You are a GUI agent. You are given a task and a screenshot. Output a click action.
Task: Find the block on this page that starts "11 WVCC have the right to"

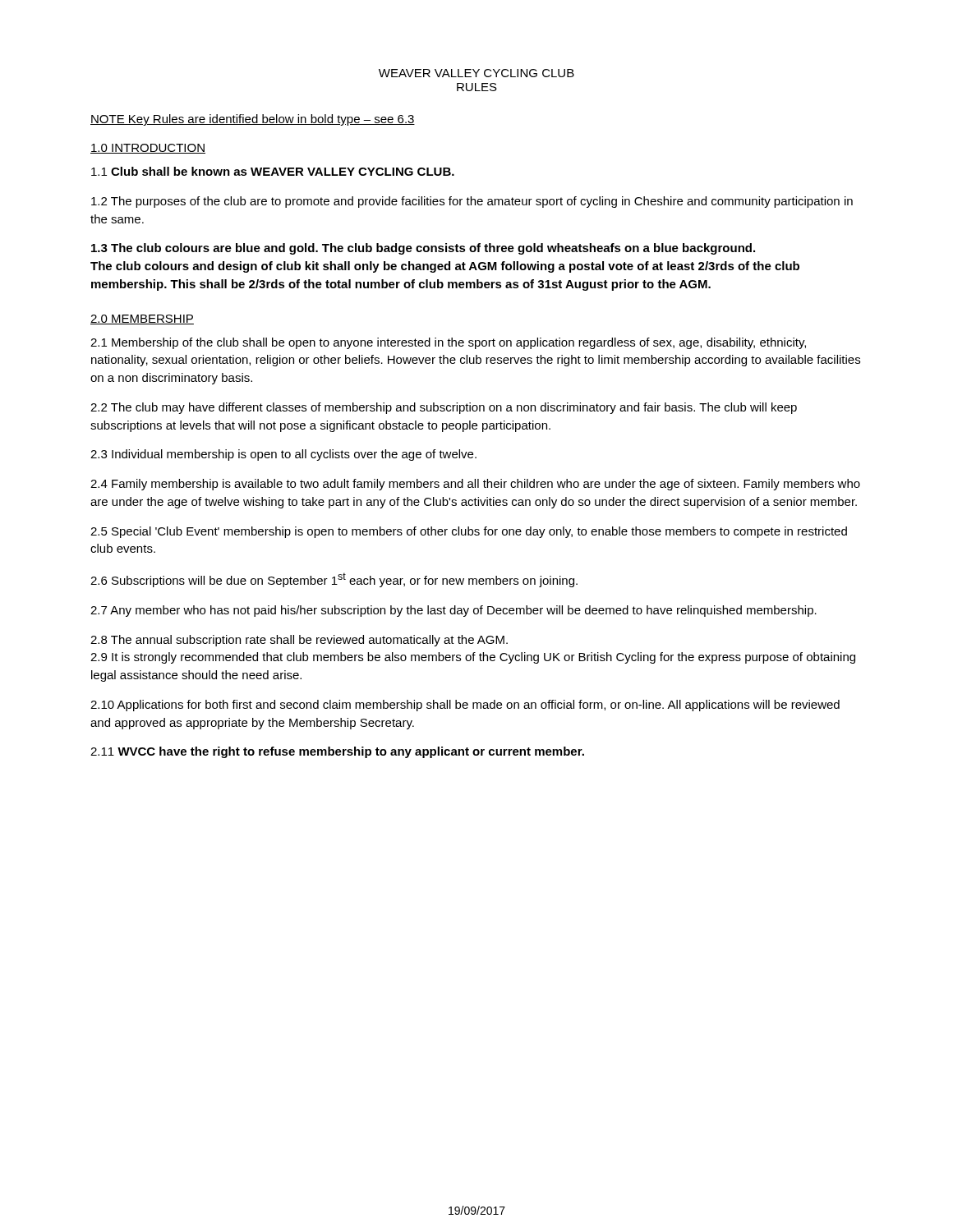point(338,751)
